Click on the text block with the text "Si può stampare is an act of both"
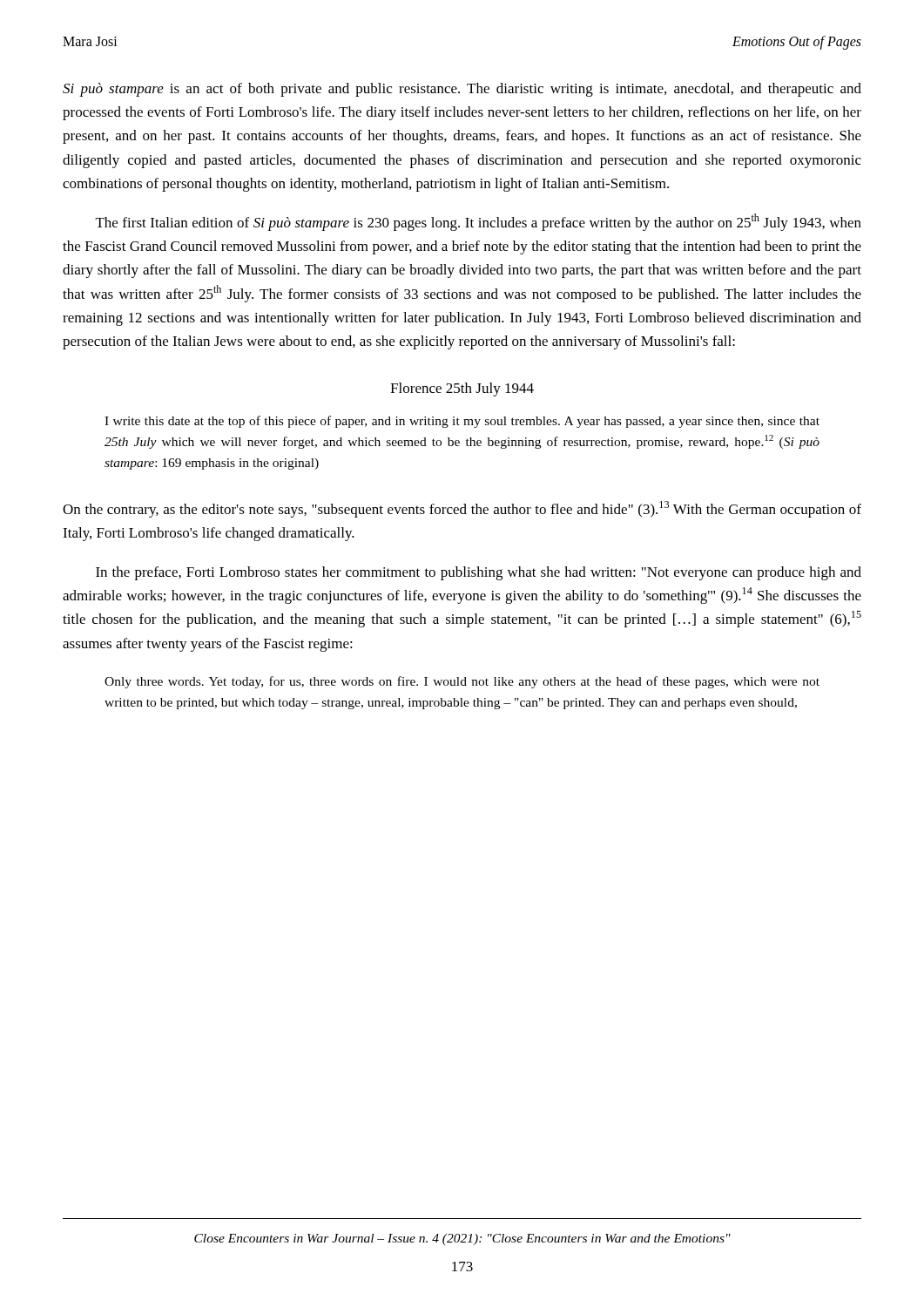This screenshot has height=1307, width=924. click(462, 136)
